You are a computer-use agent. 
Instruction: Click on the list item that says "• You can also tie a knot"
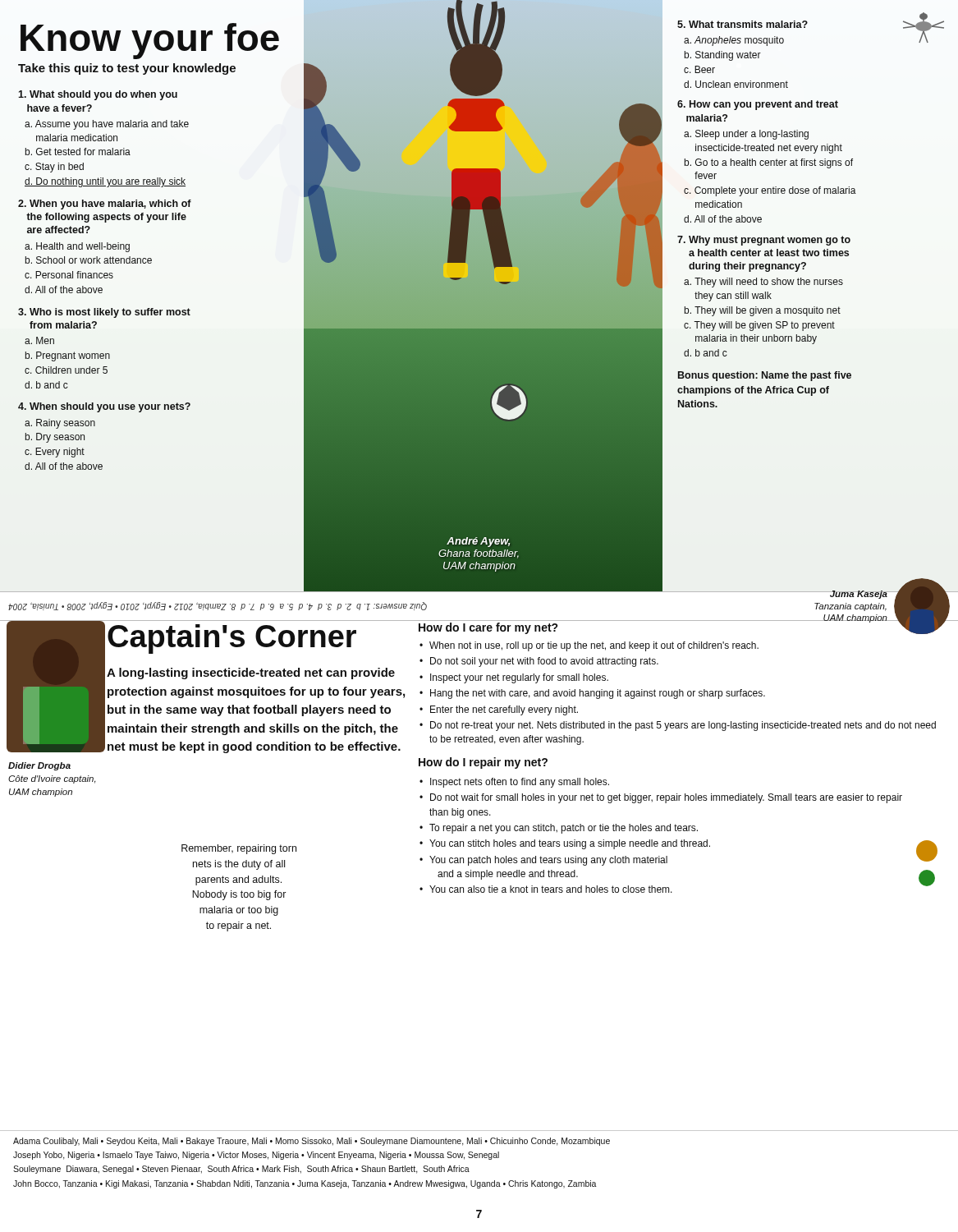point(546,890)
